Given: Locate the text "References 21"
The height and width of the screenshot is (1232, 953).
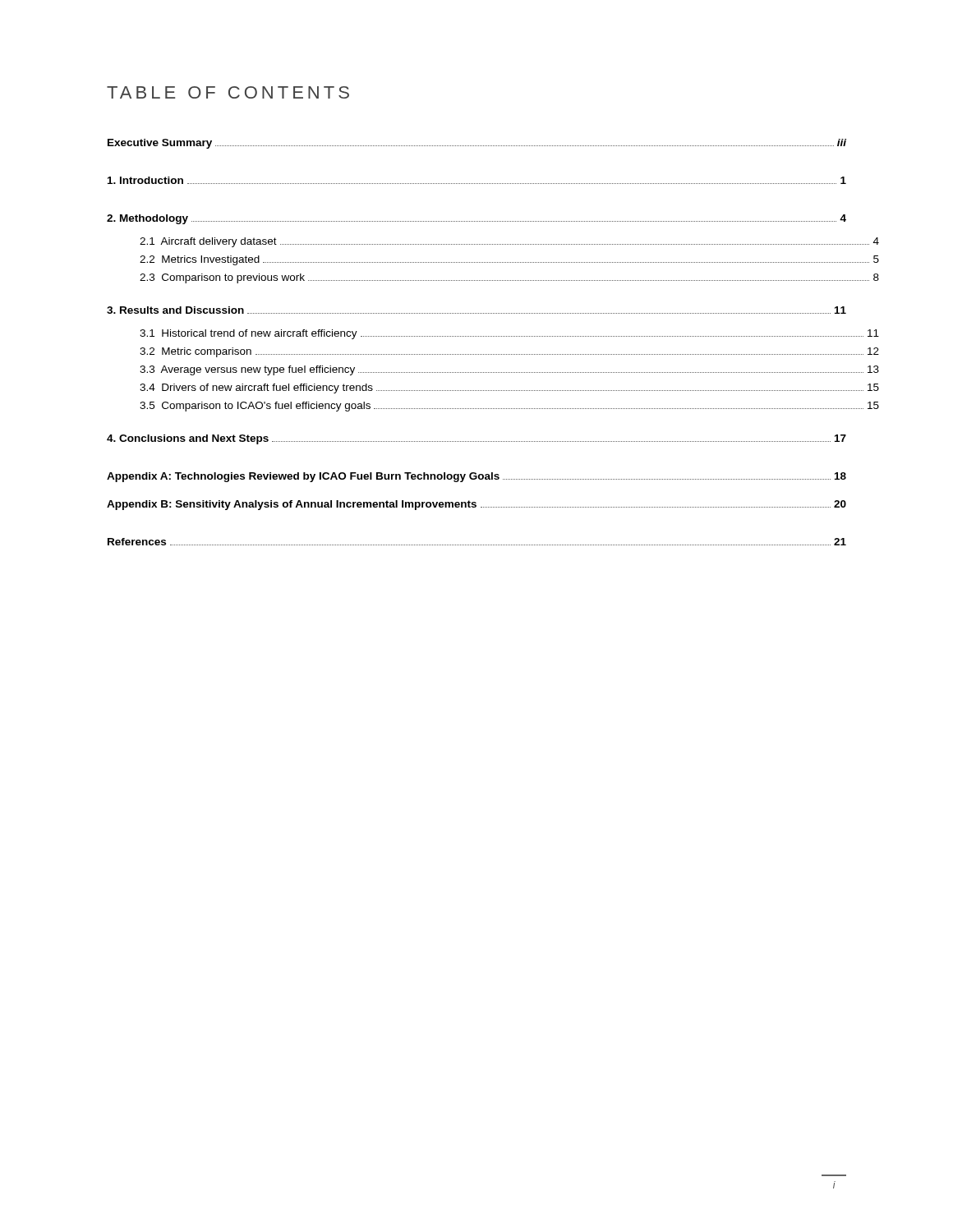Looking at the screenshot, I should tap(476, 542).
